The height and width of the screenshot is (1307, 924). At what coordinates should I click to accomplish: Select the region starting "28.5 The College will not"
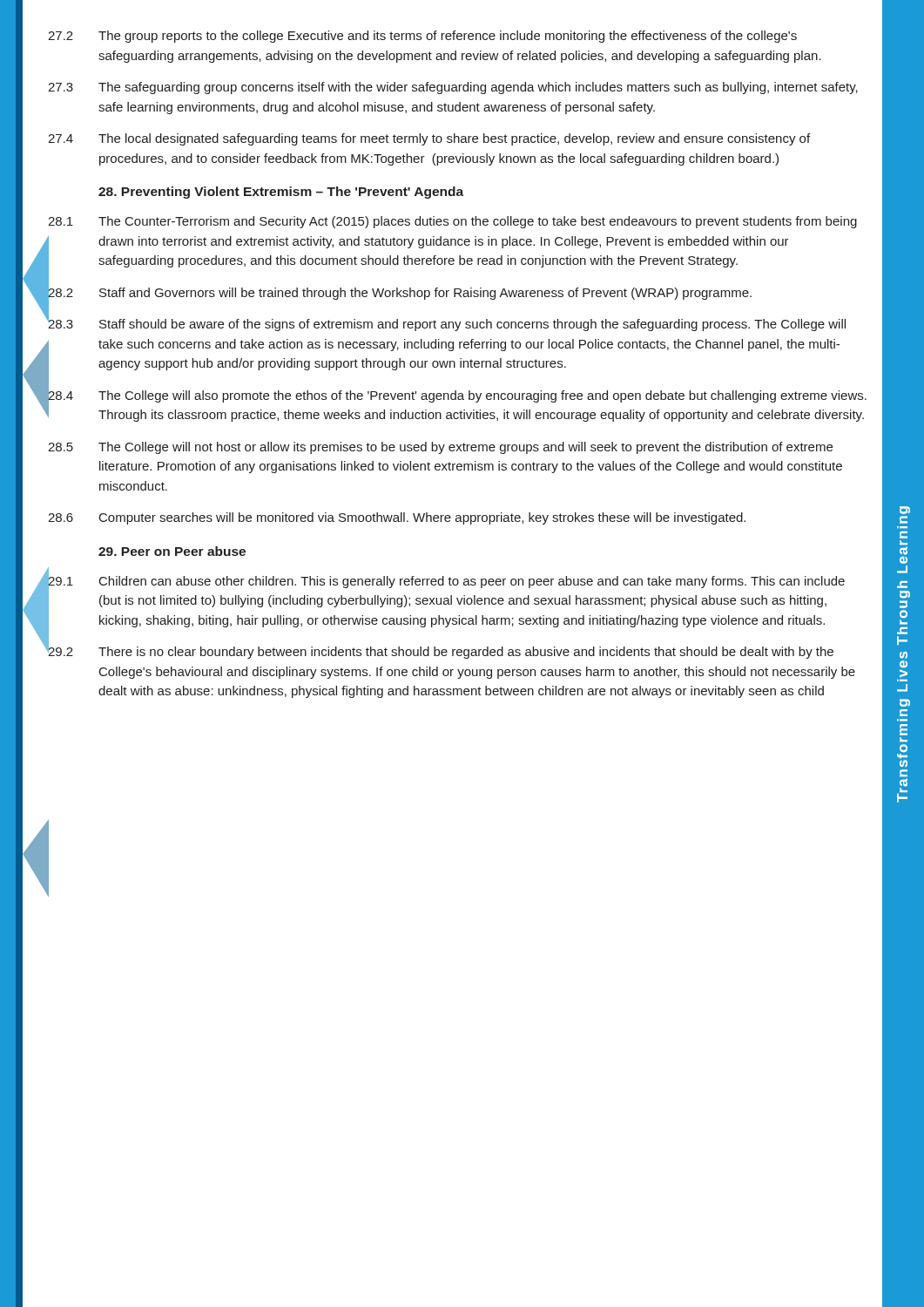click(x=458, y=466)
